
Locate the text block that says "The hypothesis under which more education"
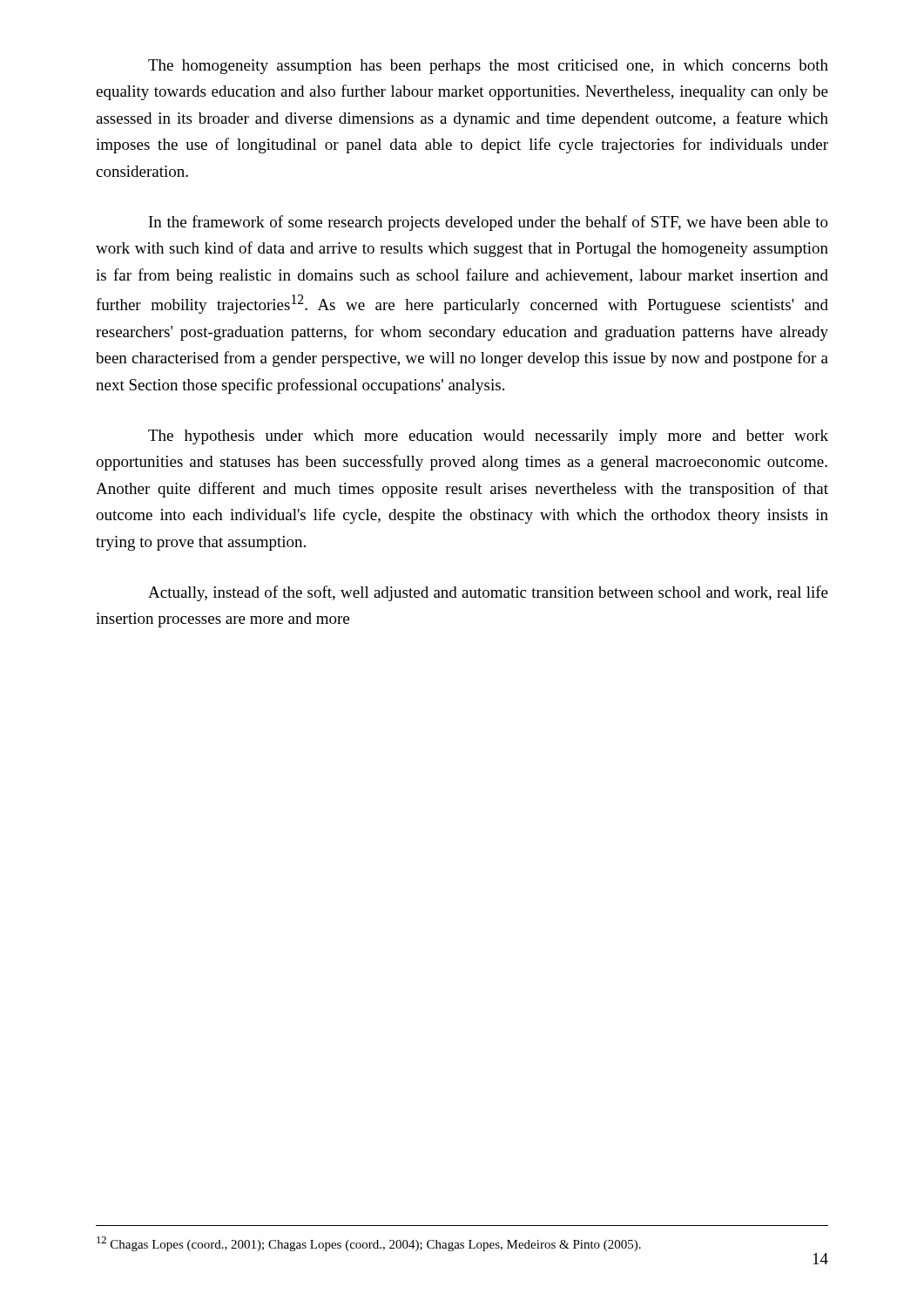(462, 488)
